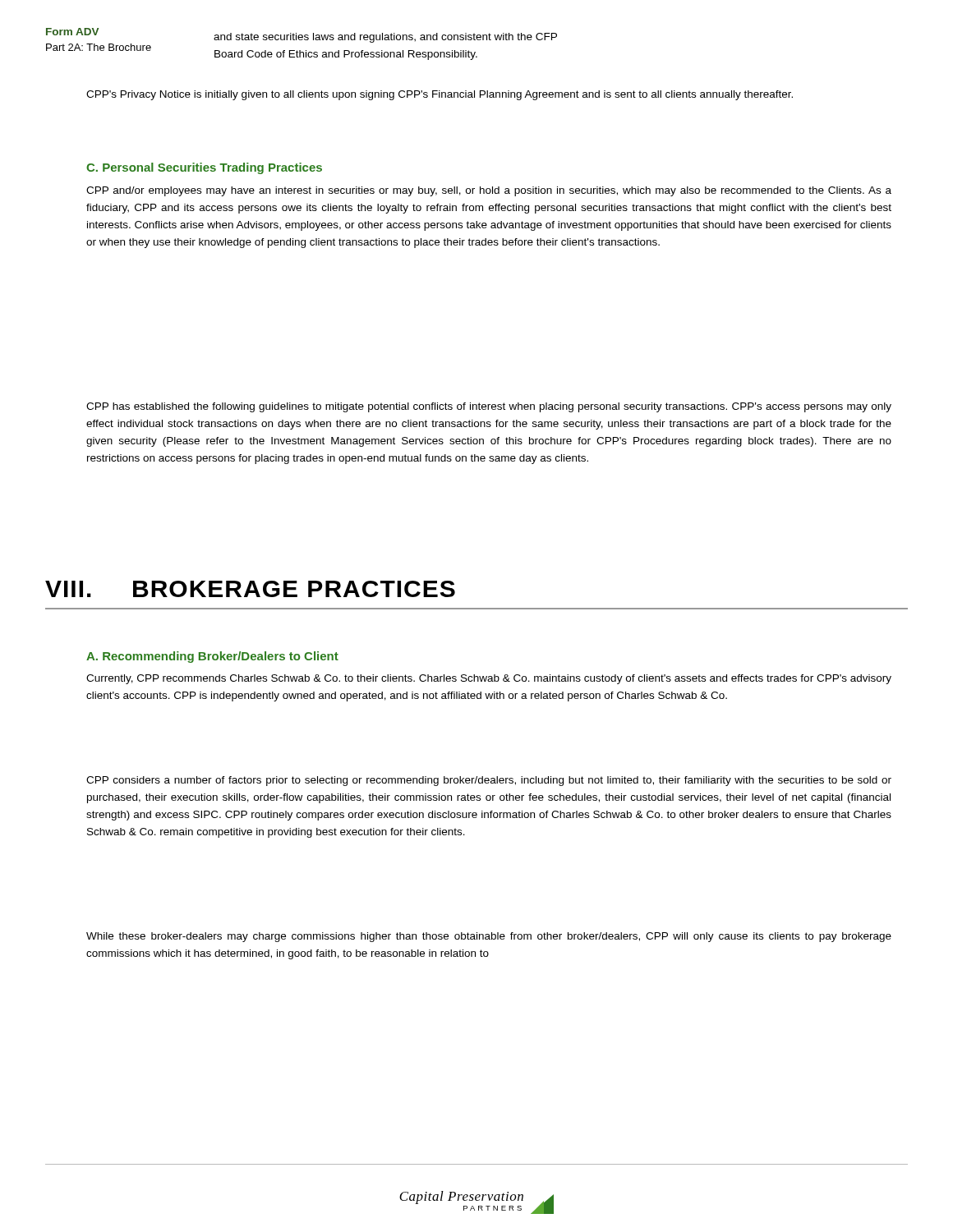Viewport: 953px width, 1232px height.
Task: Navigate to the element starting "C. Personal Securities Trading Practices"
Action: click(204, 168)
